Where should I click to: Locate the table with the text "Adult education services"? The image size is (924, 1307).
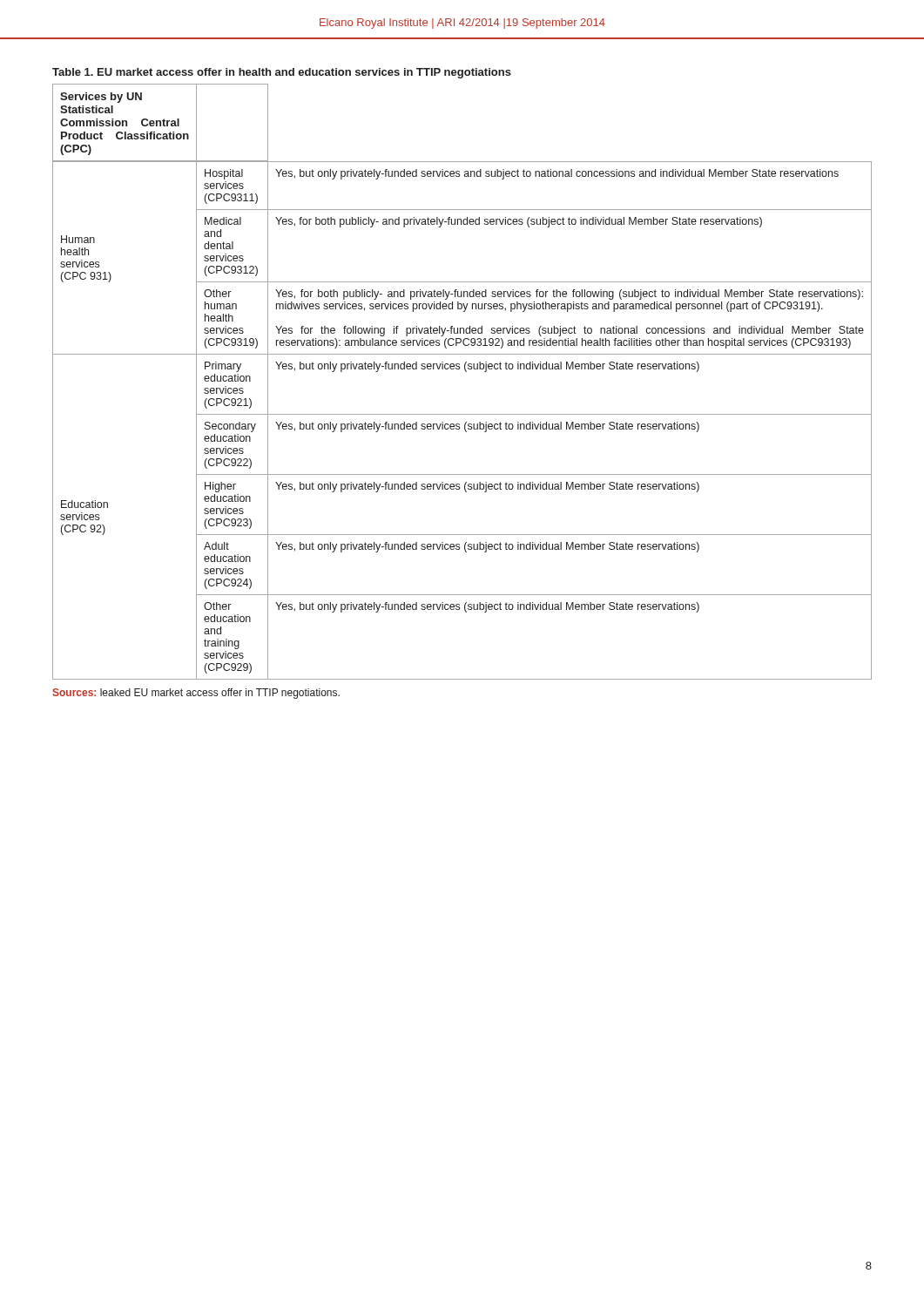pyautogui.click(x=462, y=382)
